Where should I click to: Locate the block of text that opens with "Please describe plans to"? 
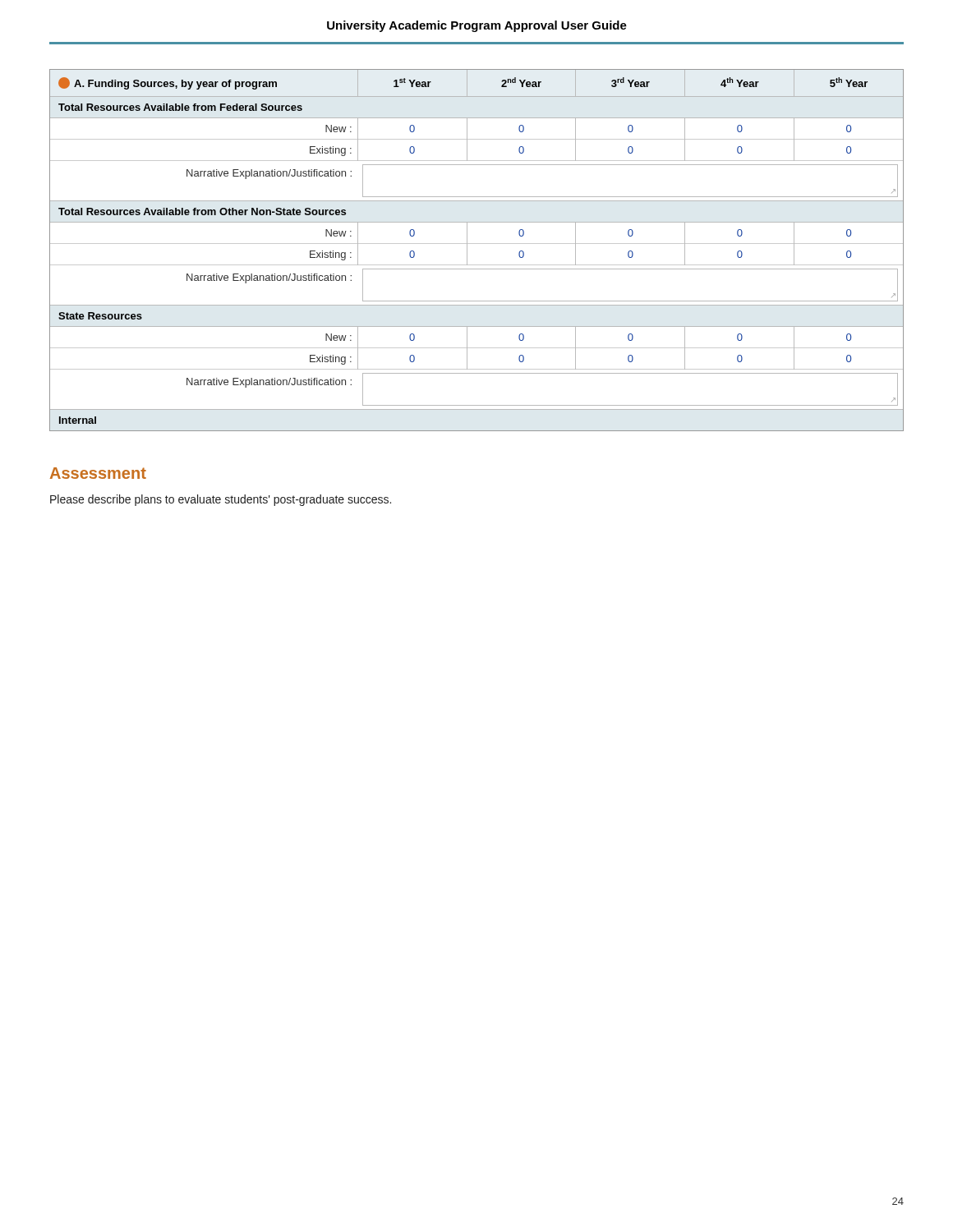[221, 500]
